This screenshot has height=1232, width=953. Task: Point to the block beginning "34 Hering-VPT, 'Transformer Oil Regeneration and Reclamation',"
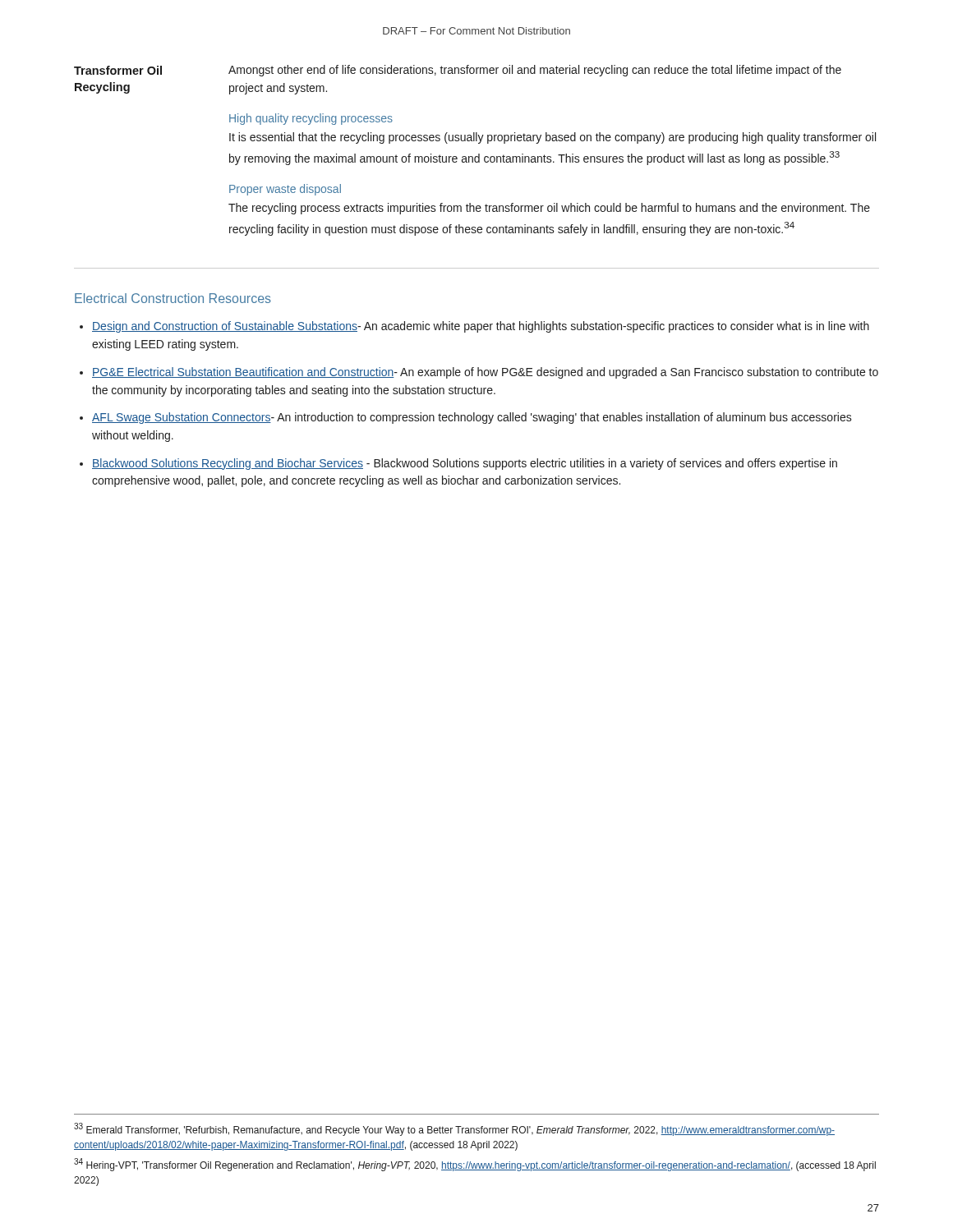[x=475, y=1172]
